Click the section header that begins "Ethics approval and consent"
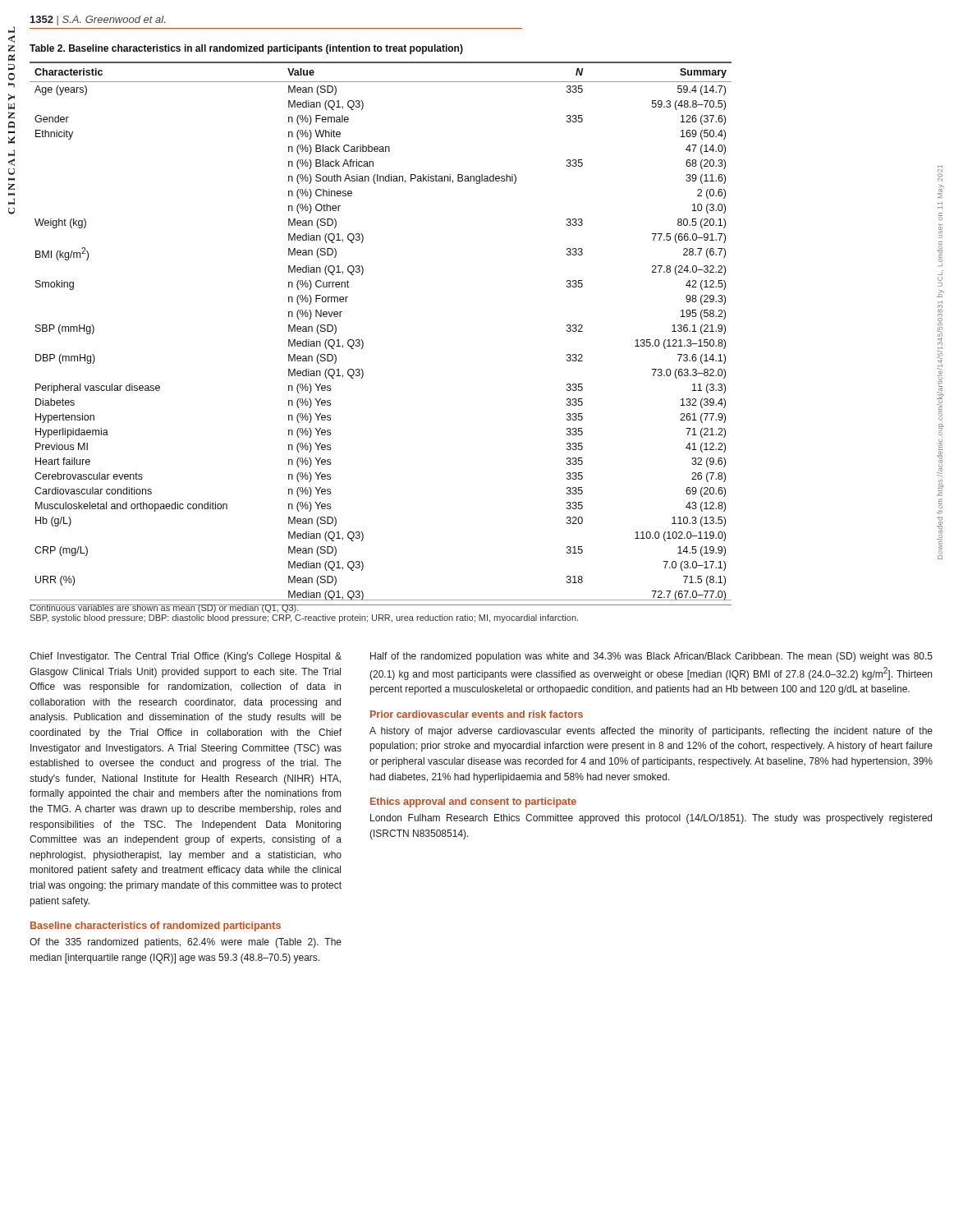This screenshot has width=954, height=1232. coord(473,802)
